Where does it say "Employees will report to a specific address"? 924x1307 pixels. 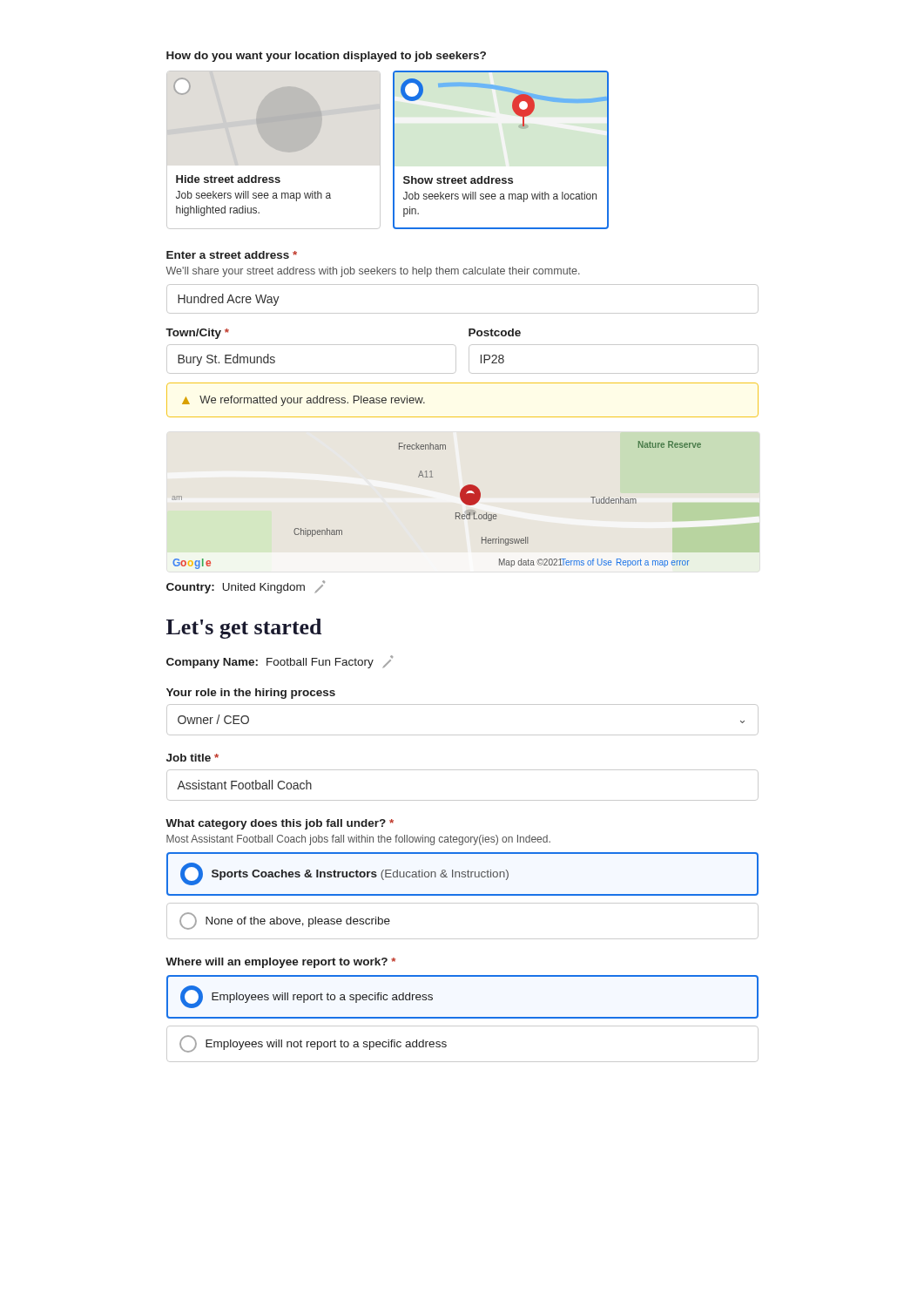(307, 996)
